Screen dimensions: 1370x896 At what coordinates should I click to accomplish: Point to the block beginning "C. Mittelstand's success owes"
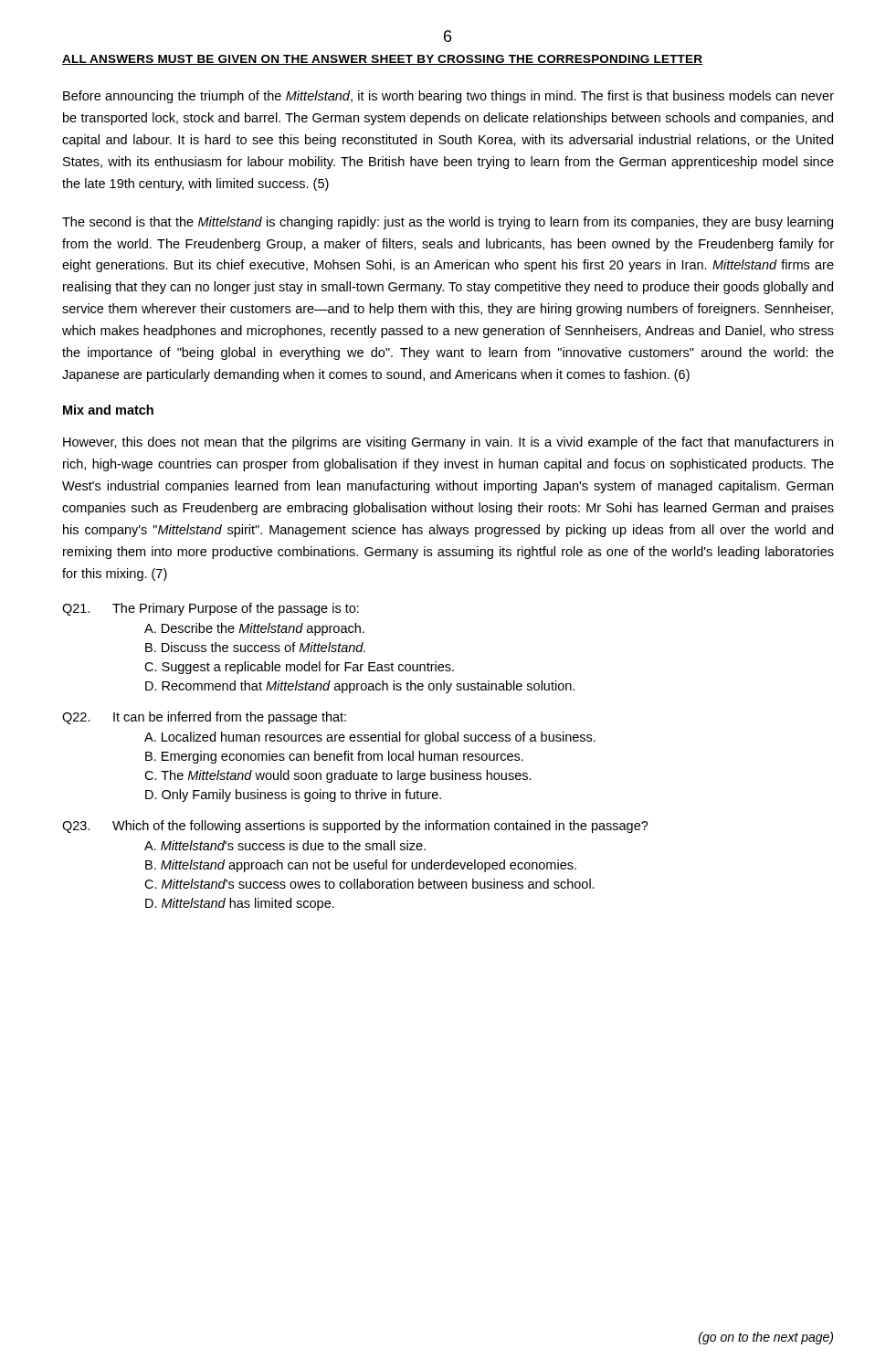(x=370, y=885)
